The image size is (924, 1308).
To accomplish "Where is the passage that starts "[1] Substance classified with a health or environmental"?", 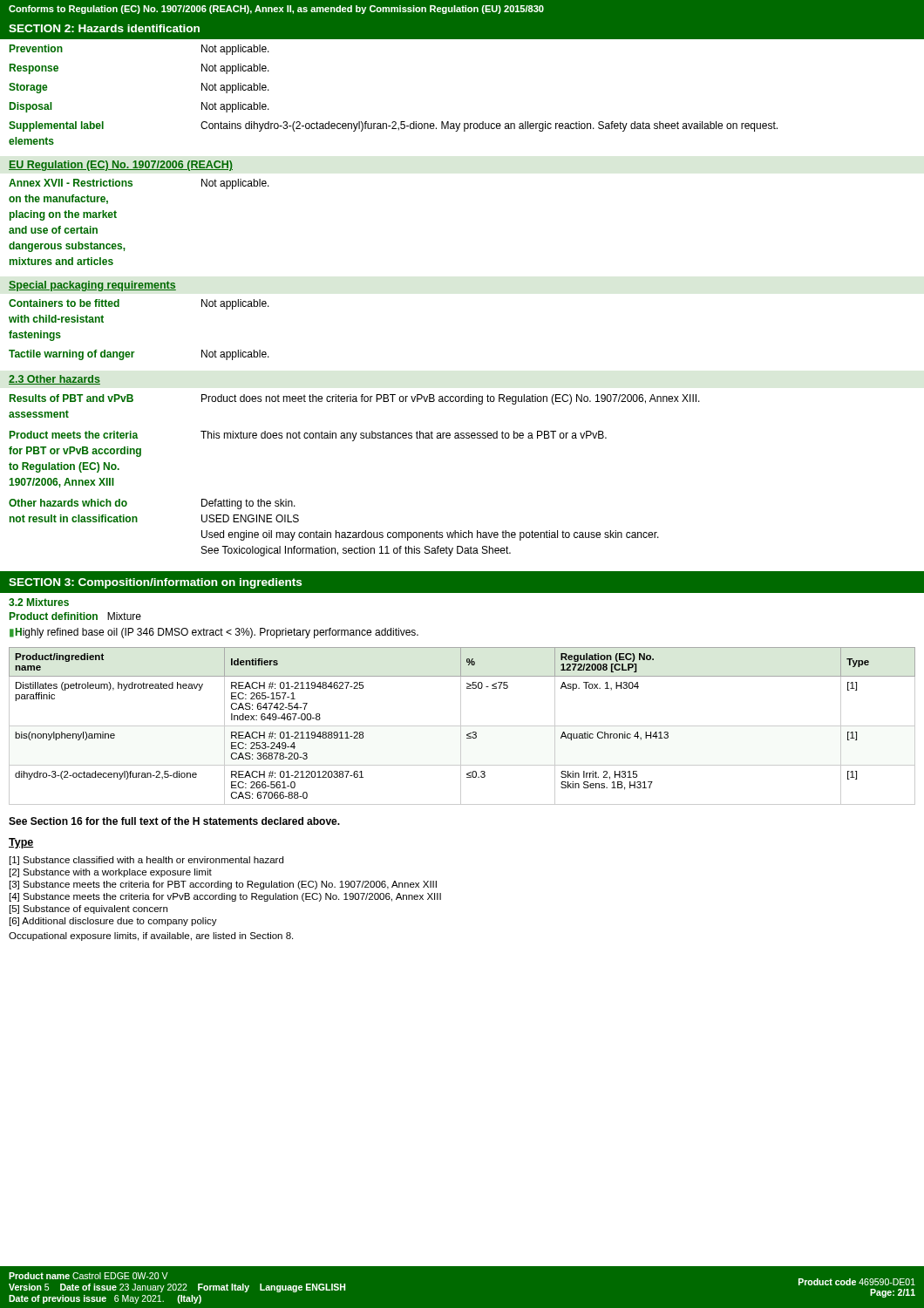I will (146, 860).
